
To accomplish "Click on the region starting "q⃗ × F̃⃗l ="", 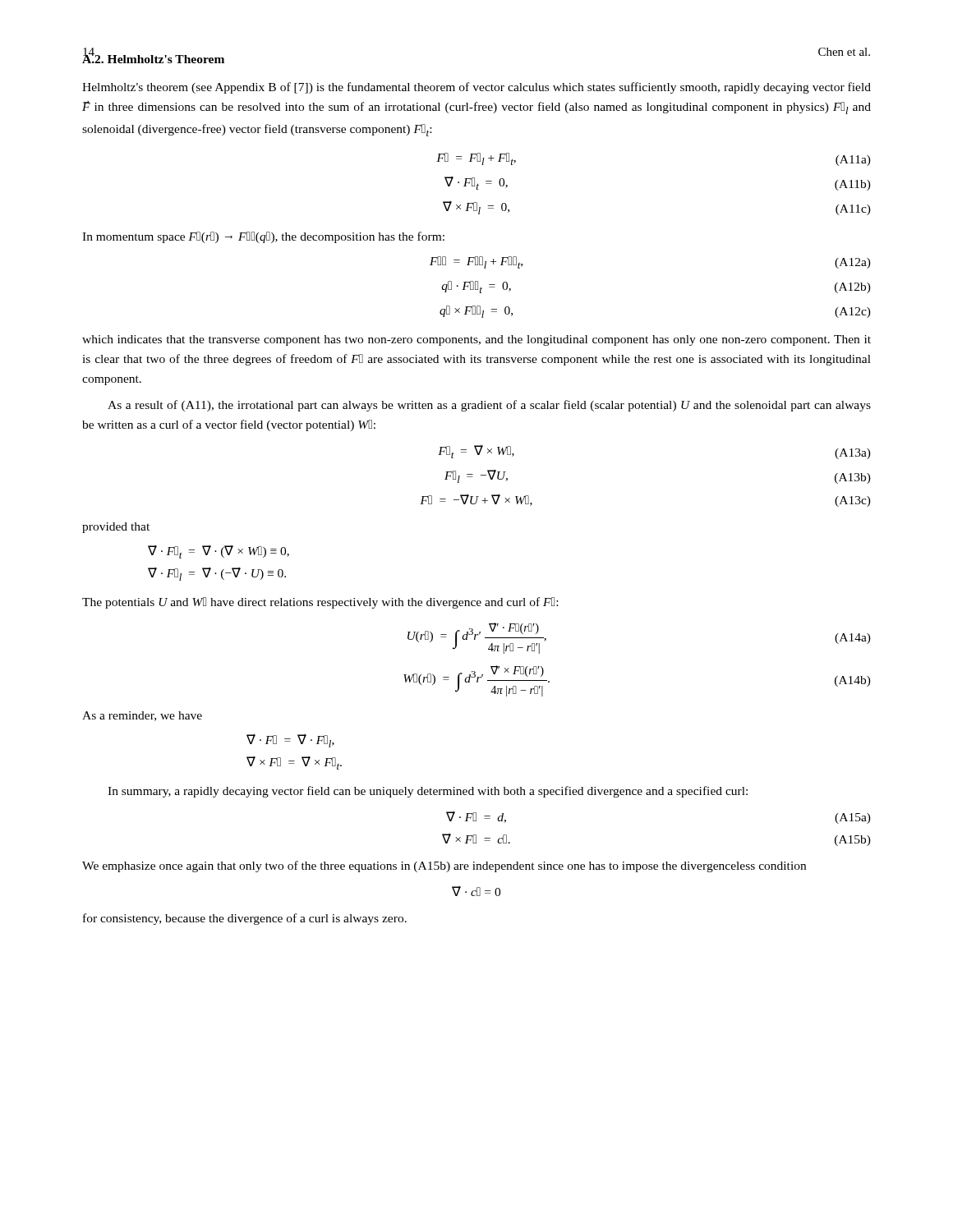I will [x=477, y=312].
